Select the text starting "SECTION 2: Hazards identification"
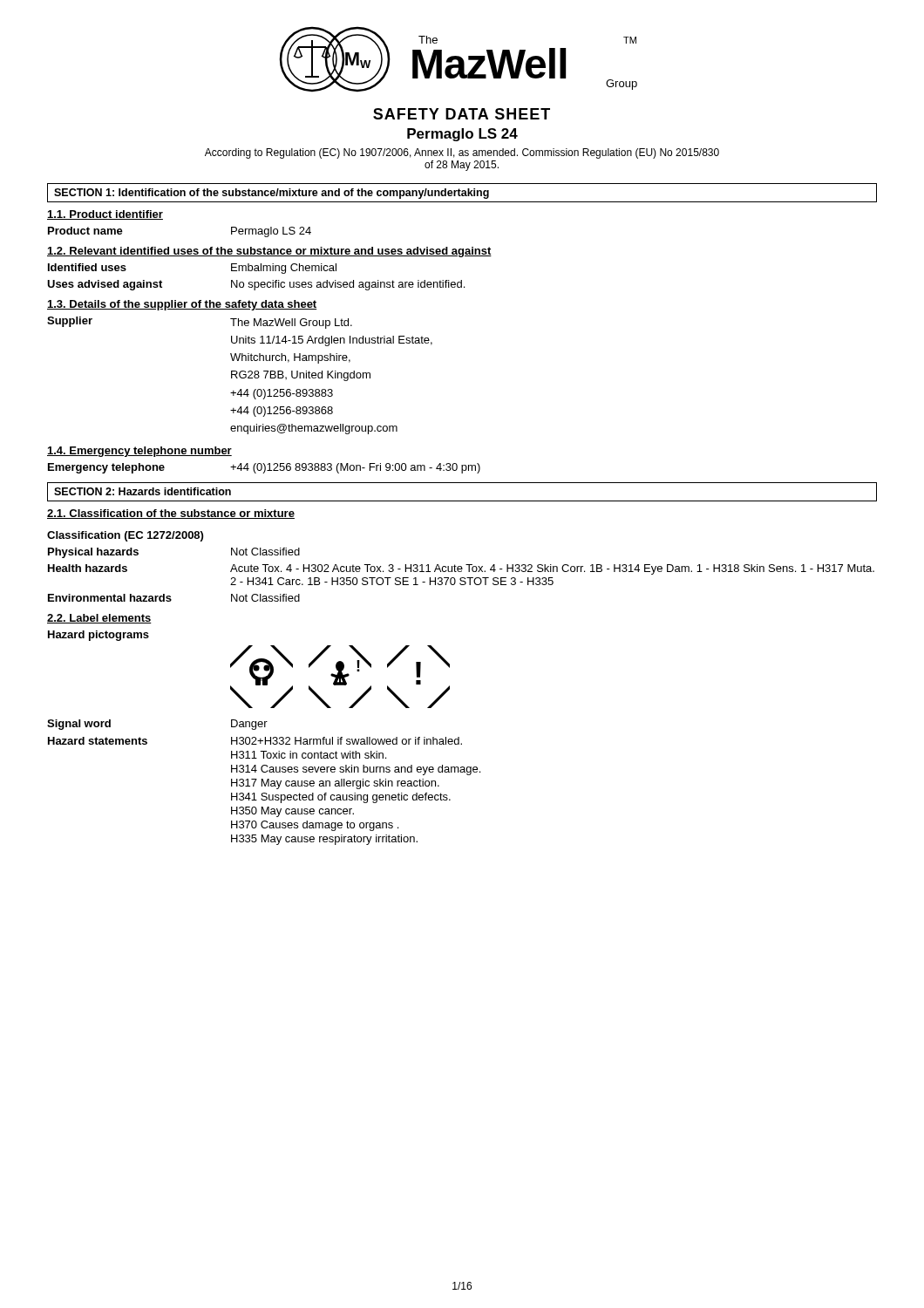This screenshot has height=1308, width=924. pos(143,492)
